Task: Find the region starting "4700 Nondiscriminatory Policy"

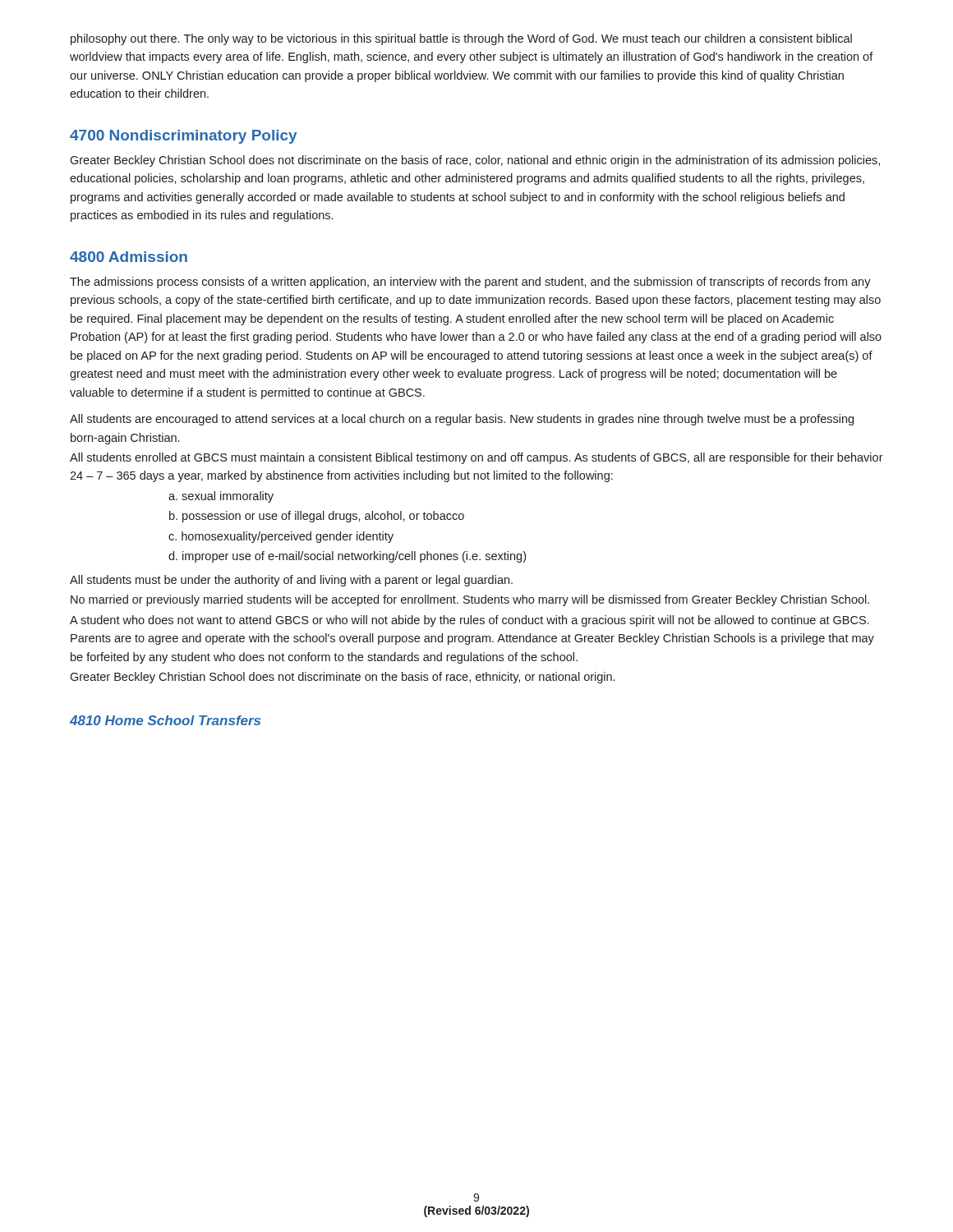Action: coord(184,135)
